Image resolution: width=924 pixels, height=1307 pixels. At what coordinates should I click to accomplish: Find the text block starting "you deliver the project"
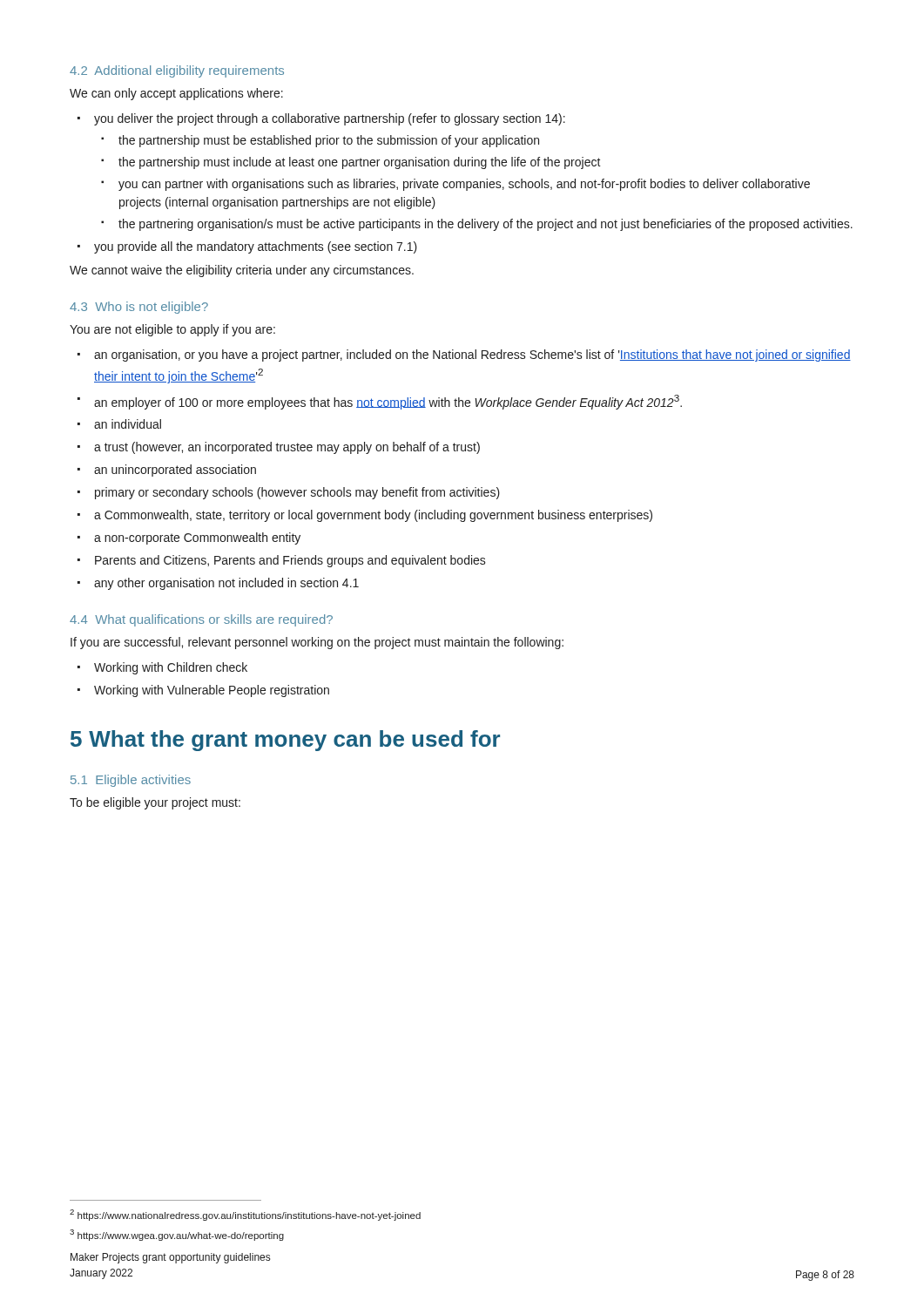(474, 173)
